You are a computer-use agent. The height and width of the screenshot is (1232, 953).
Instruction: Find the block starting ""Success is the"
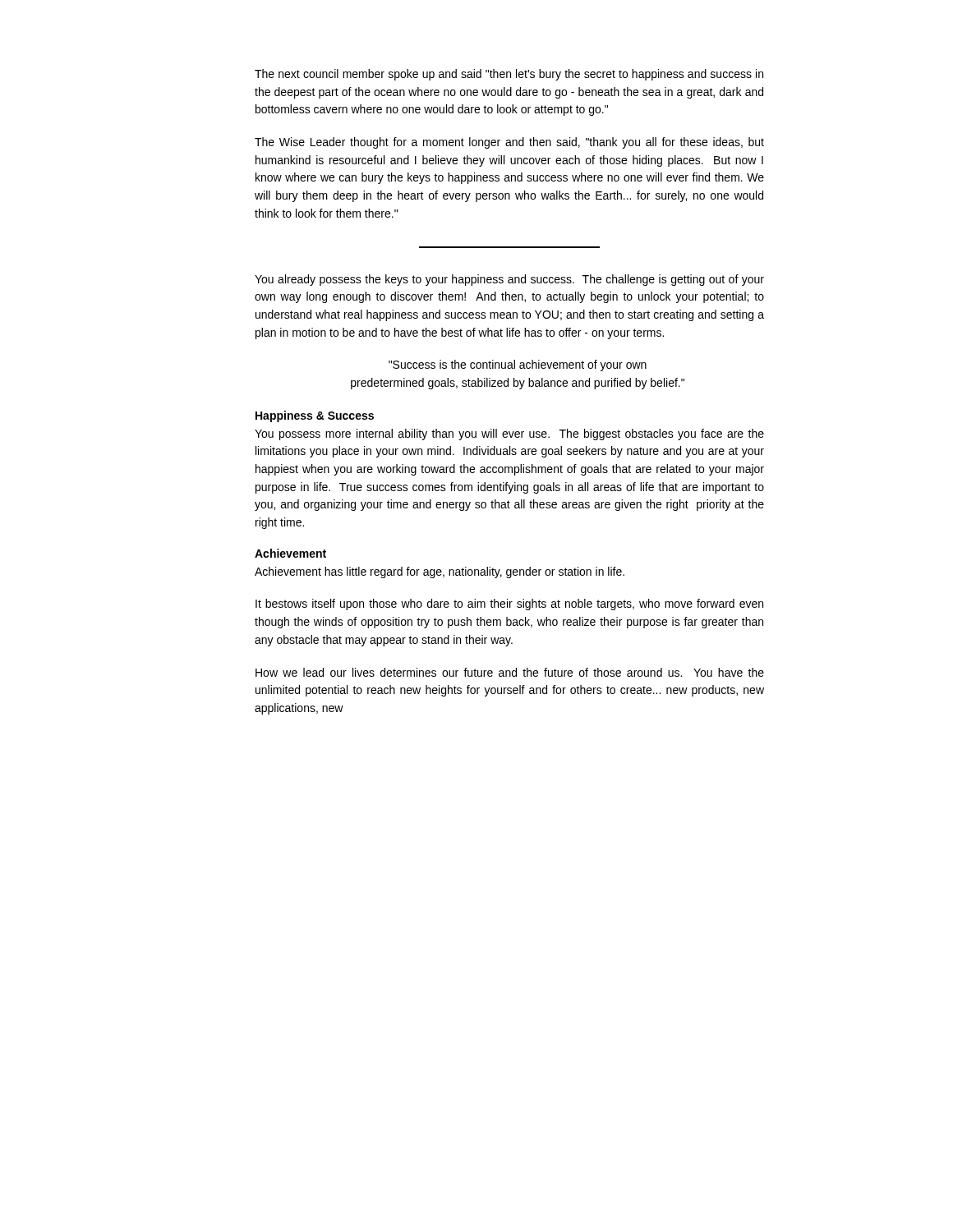click(x=518, y=374)
